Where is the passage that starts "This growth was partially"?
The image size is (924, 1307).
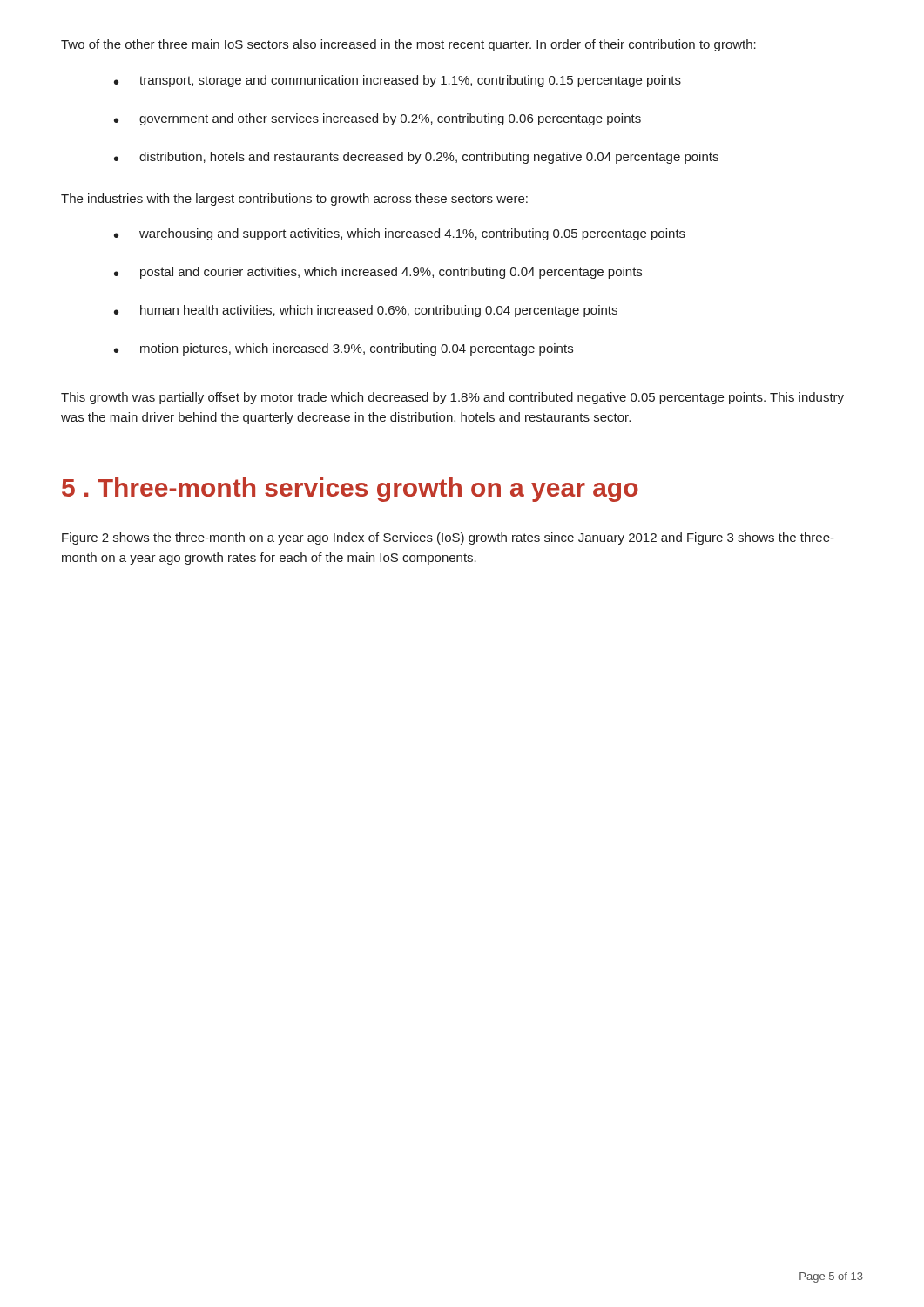(x=452, y=407)
